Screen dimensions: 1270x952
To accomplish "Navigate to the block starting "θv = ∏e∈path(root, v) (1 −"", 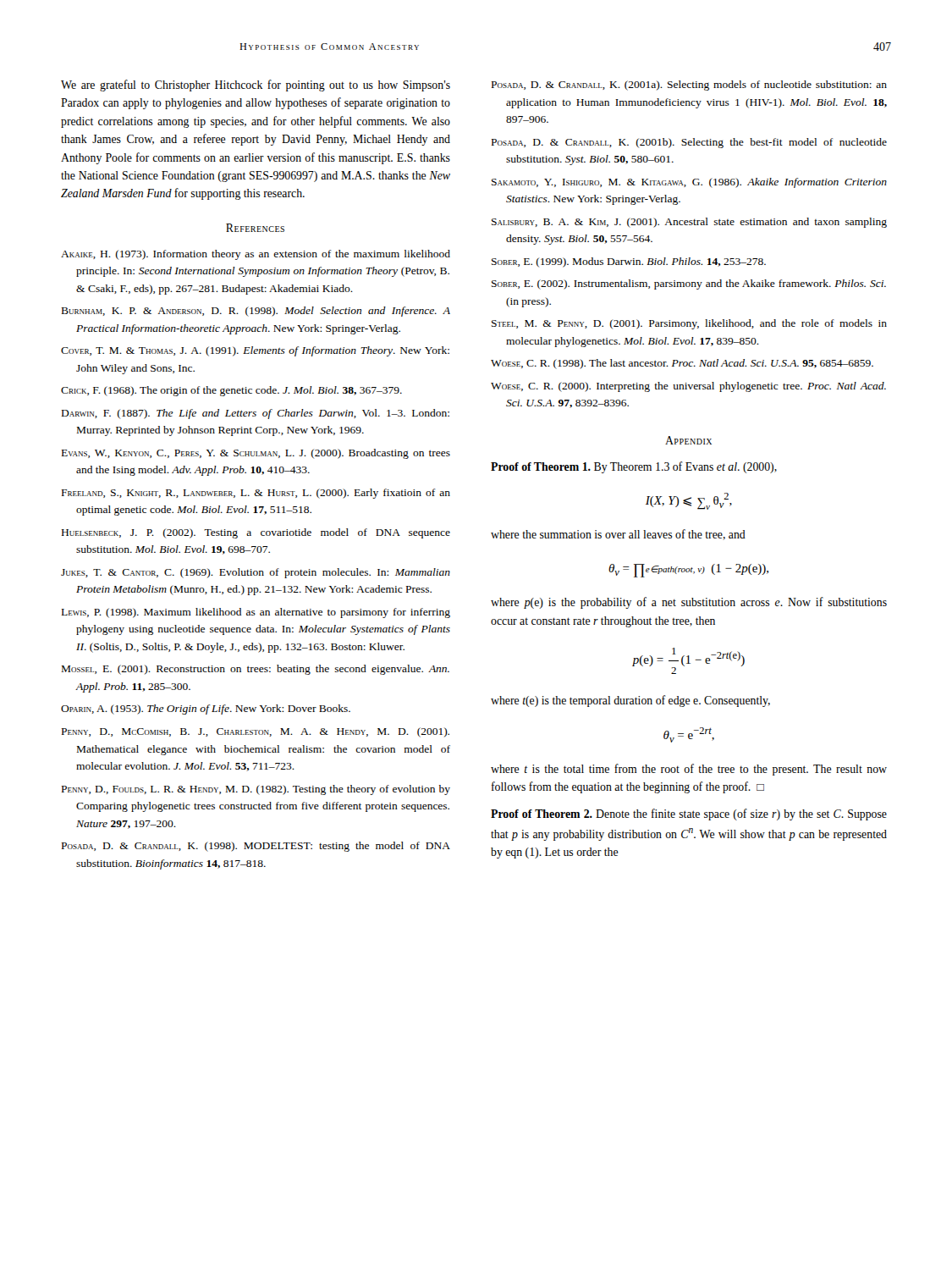I will [689, 569].
